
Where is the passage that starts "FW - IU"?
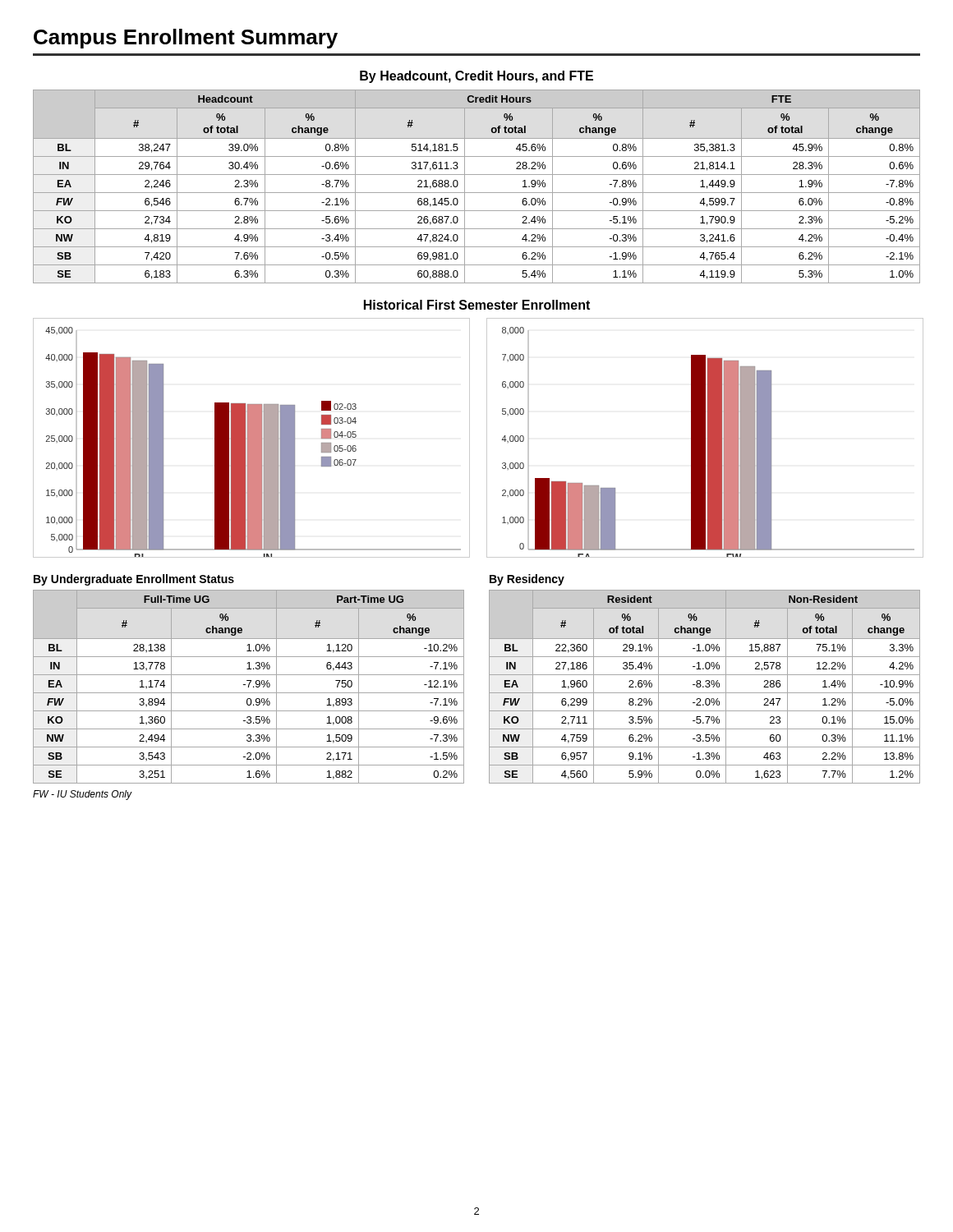click(82, 794)
